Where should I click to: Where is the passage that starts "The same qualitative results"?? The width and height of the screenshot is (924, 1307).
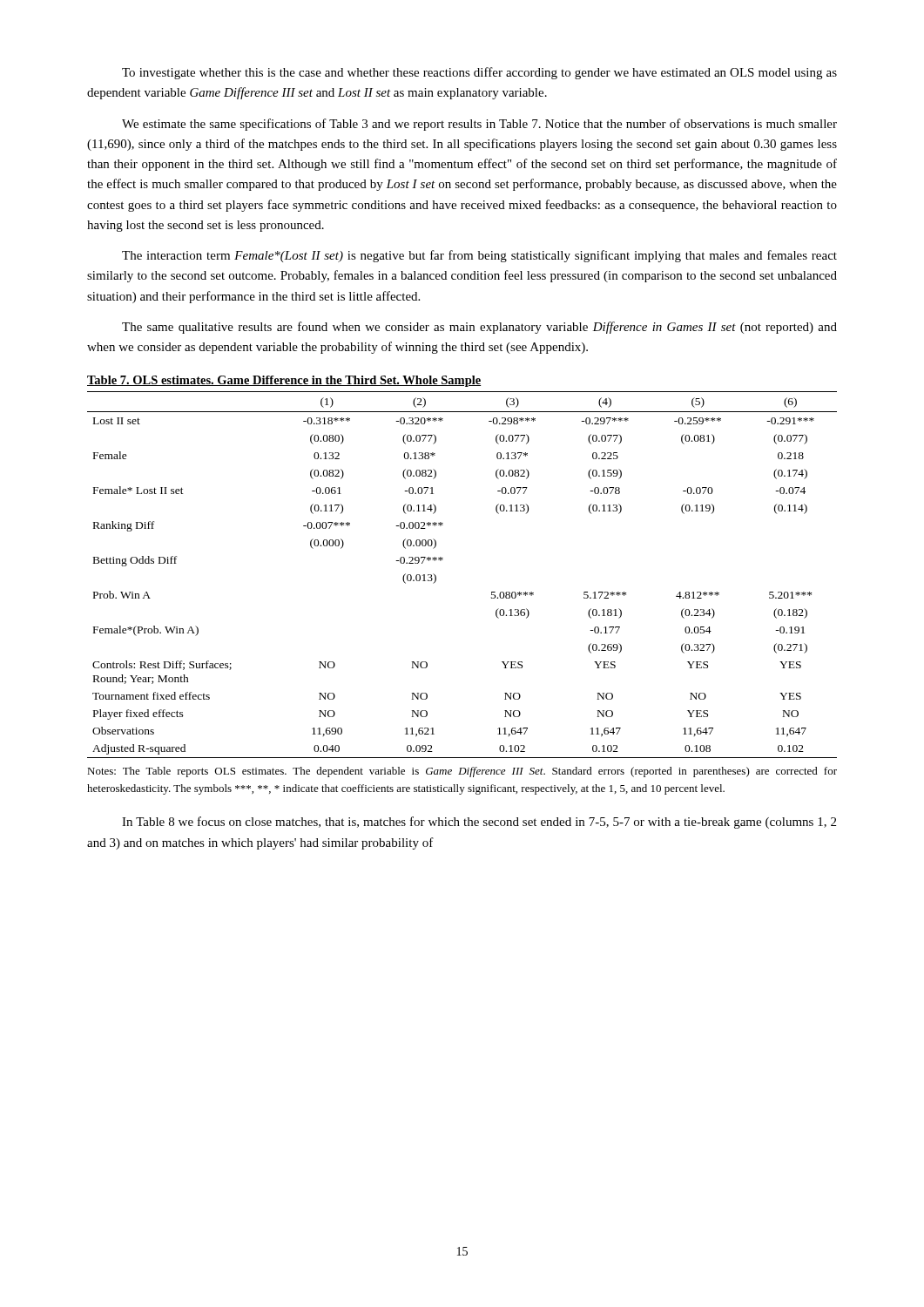pyautogui.click(x=462, y=337)
